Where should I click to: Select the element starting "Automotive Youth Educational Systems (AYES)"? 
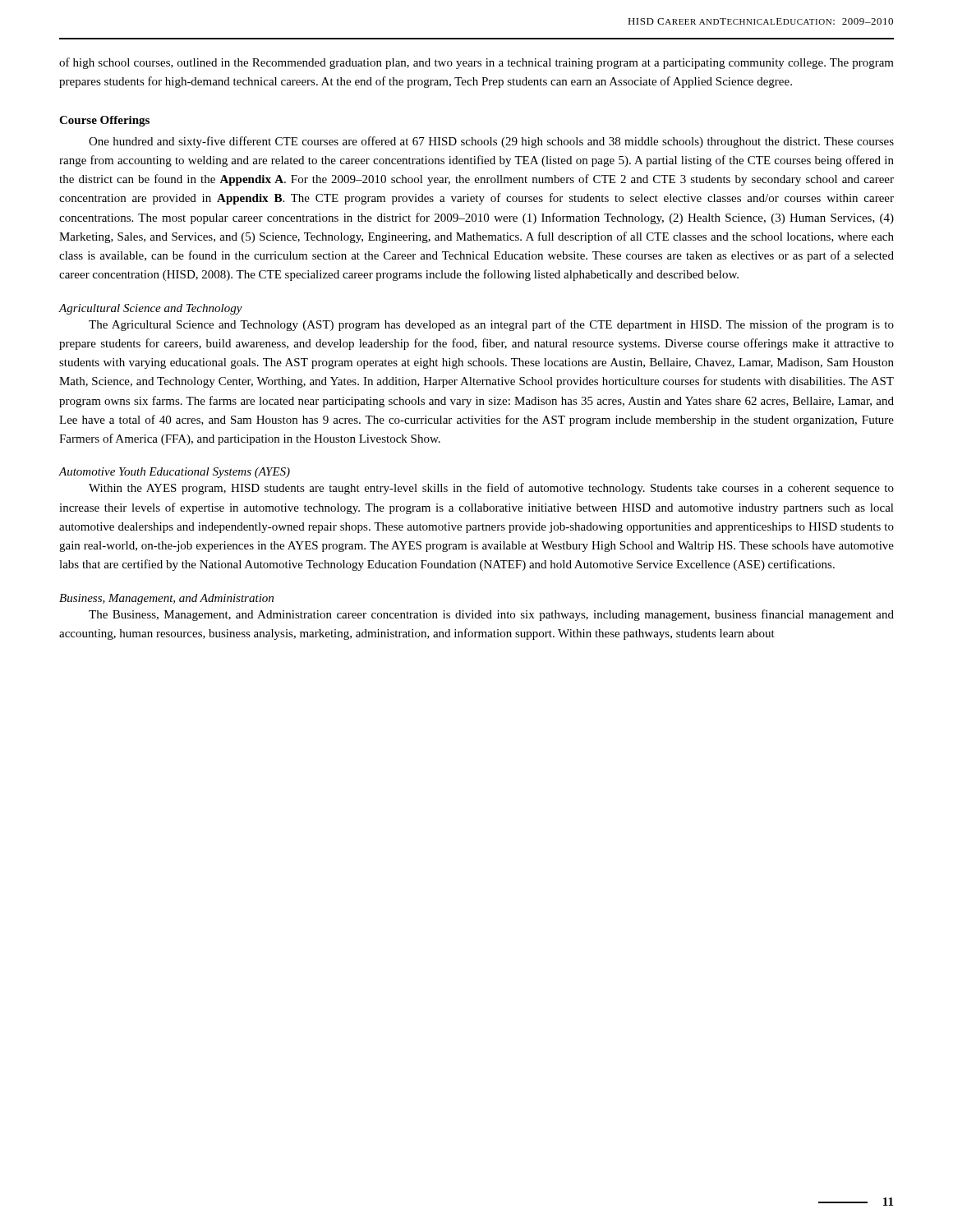click(x=175, y=472)
